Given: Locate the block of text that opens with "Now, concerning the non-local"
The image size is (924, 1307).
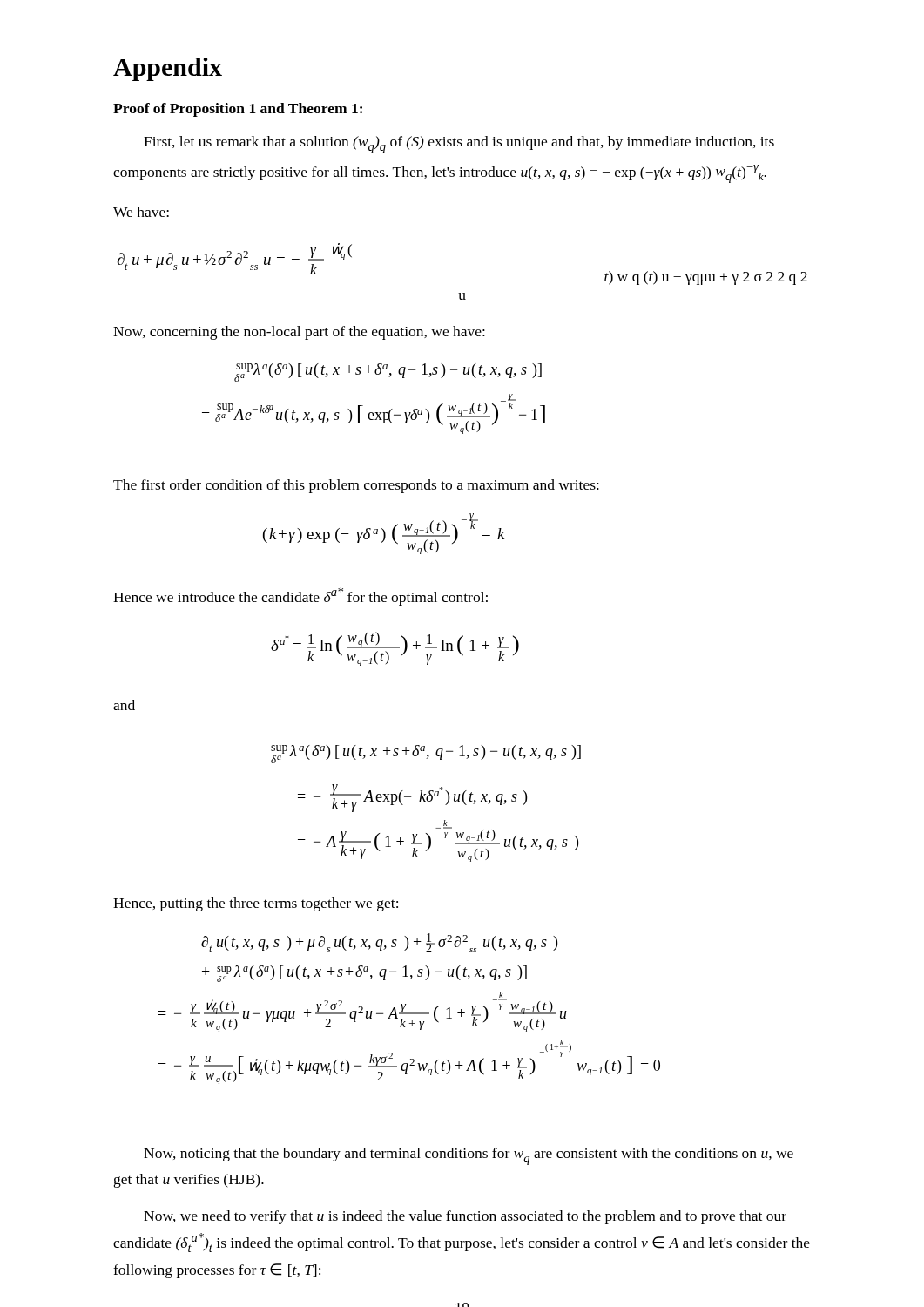Looking at the screenshot, I should pyautogui.click(x=300, y=331).
